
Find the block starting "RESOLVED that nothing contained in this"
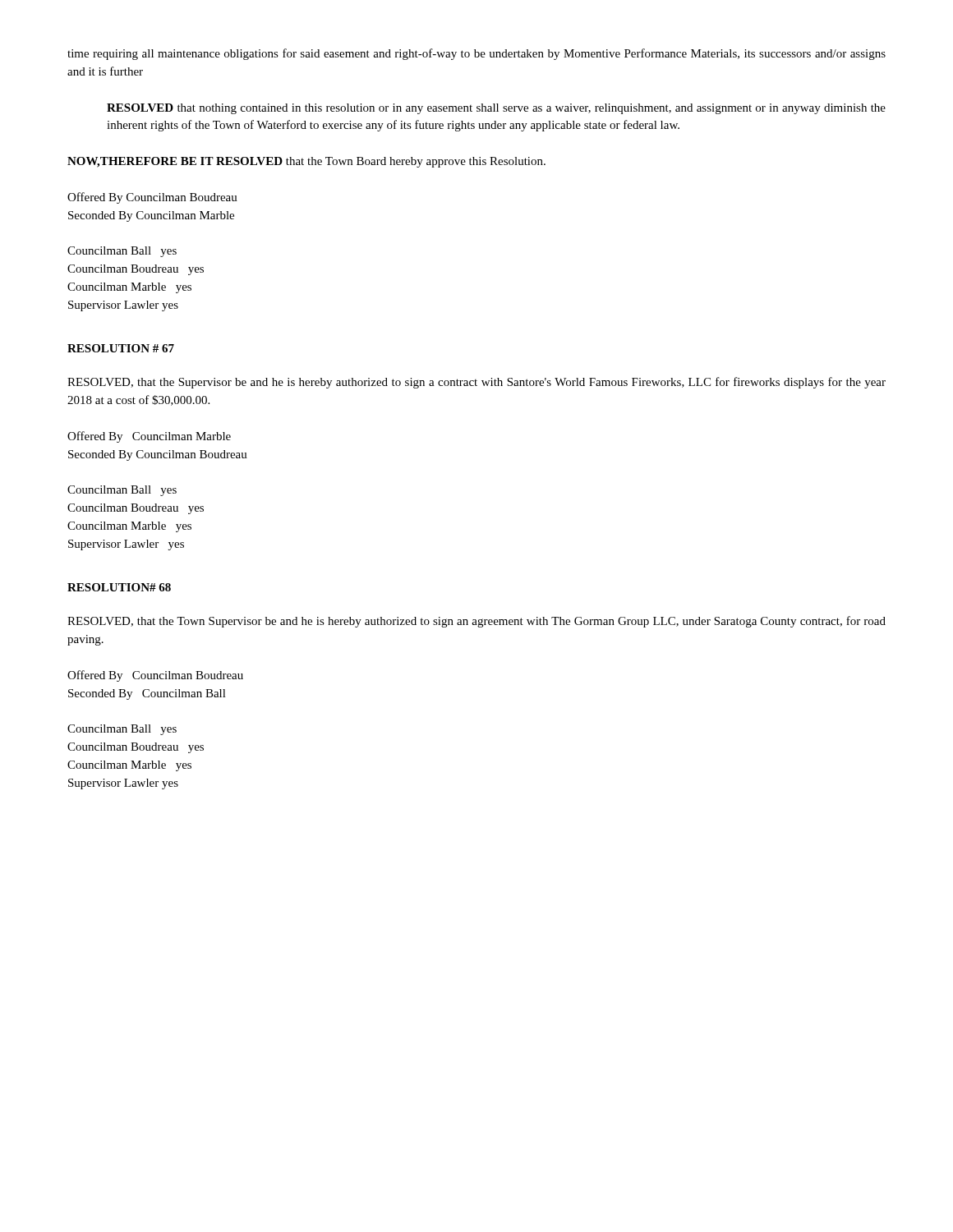pyautogui.click(x=496, y=116)
